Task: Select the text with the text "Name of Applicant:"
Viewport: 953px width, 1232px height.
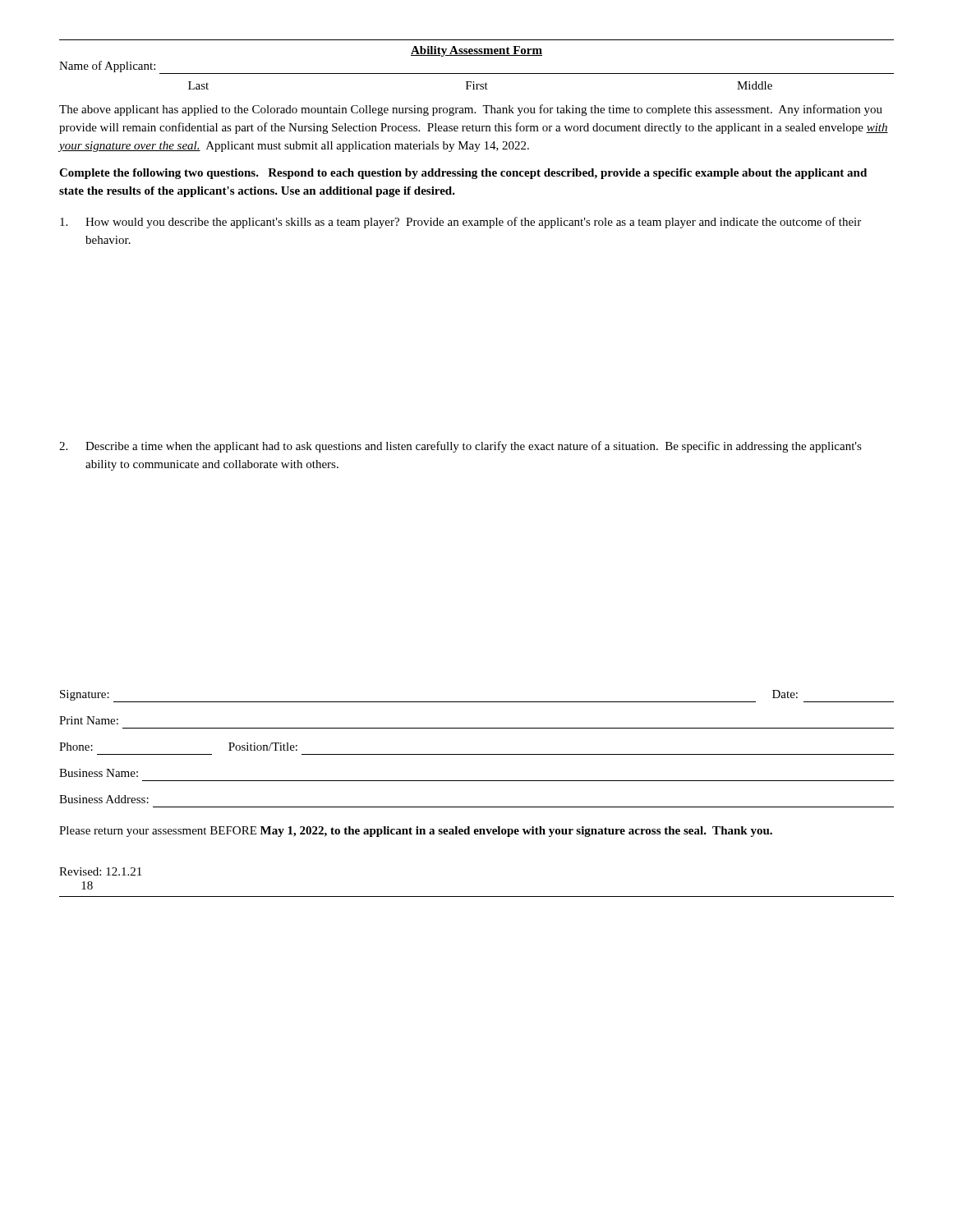Action: pos(476,67)
